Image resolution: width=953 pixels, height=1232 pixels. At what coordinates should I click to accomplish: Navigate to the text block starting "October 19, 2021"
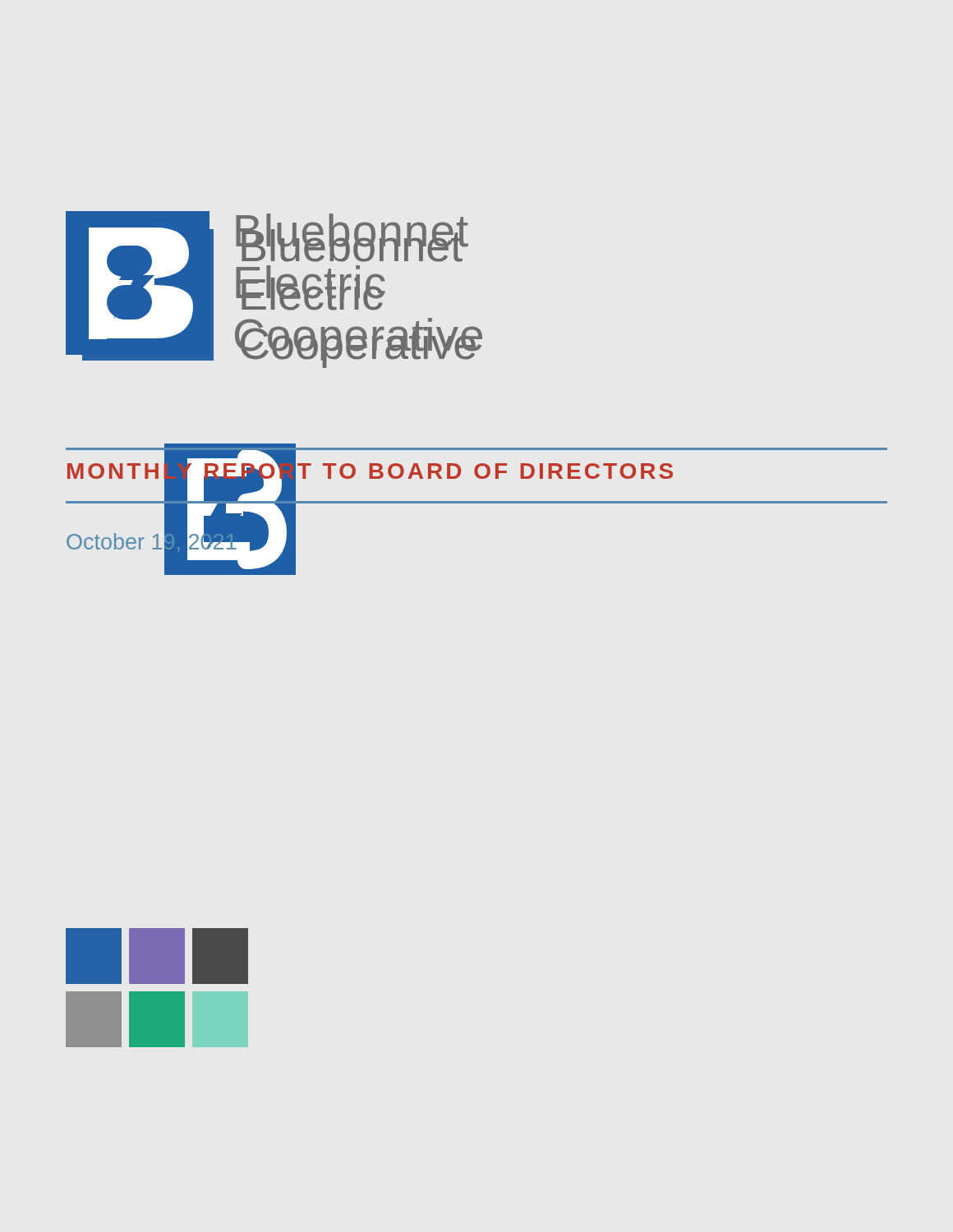tap(151, 542)
